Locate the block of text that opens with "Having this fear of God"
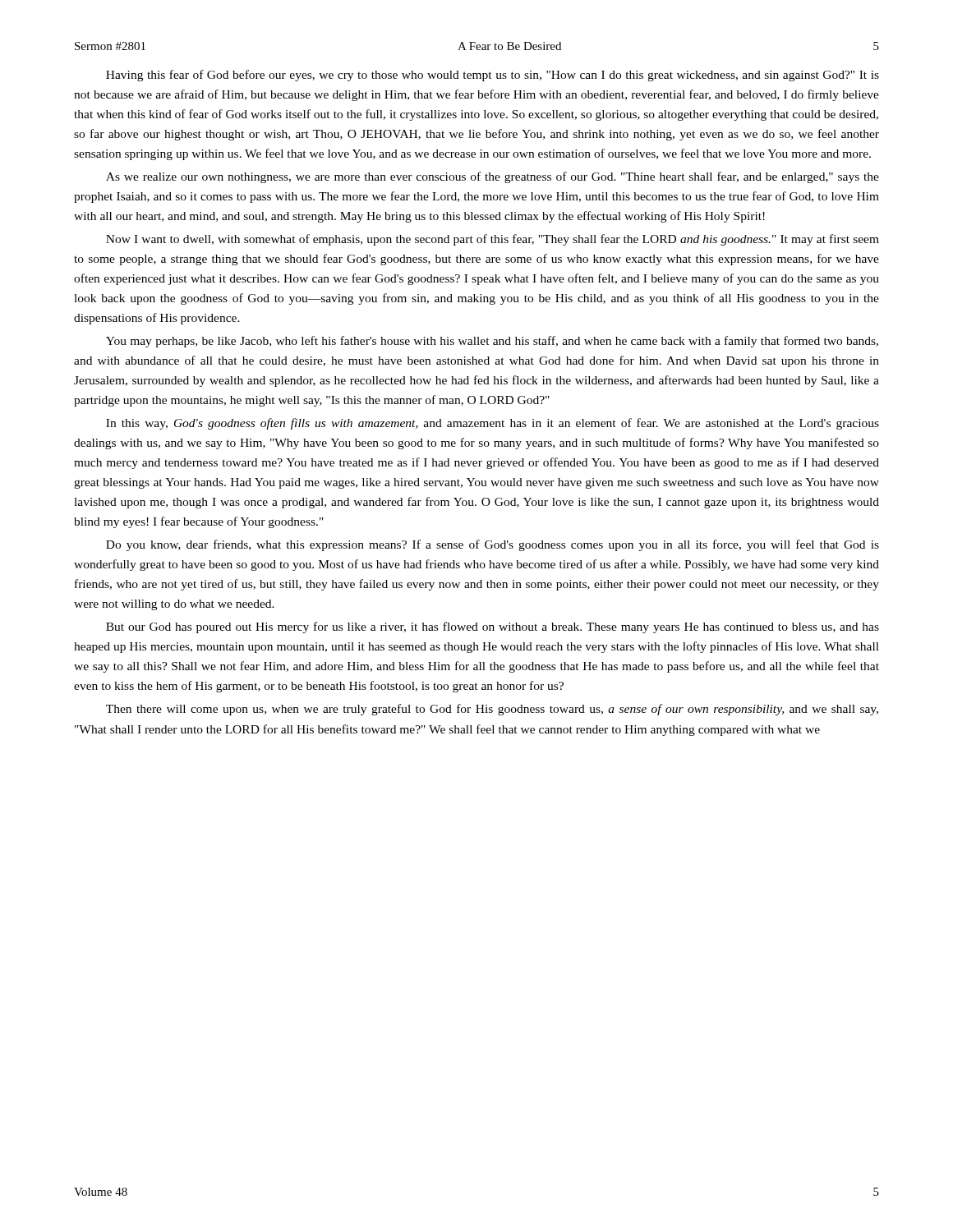Screen dimensions: 1232x953 [476, 114]
